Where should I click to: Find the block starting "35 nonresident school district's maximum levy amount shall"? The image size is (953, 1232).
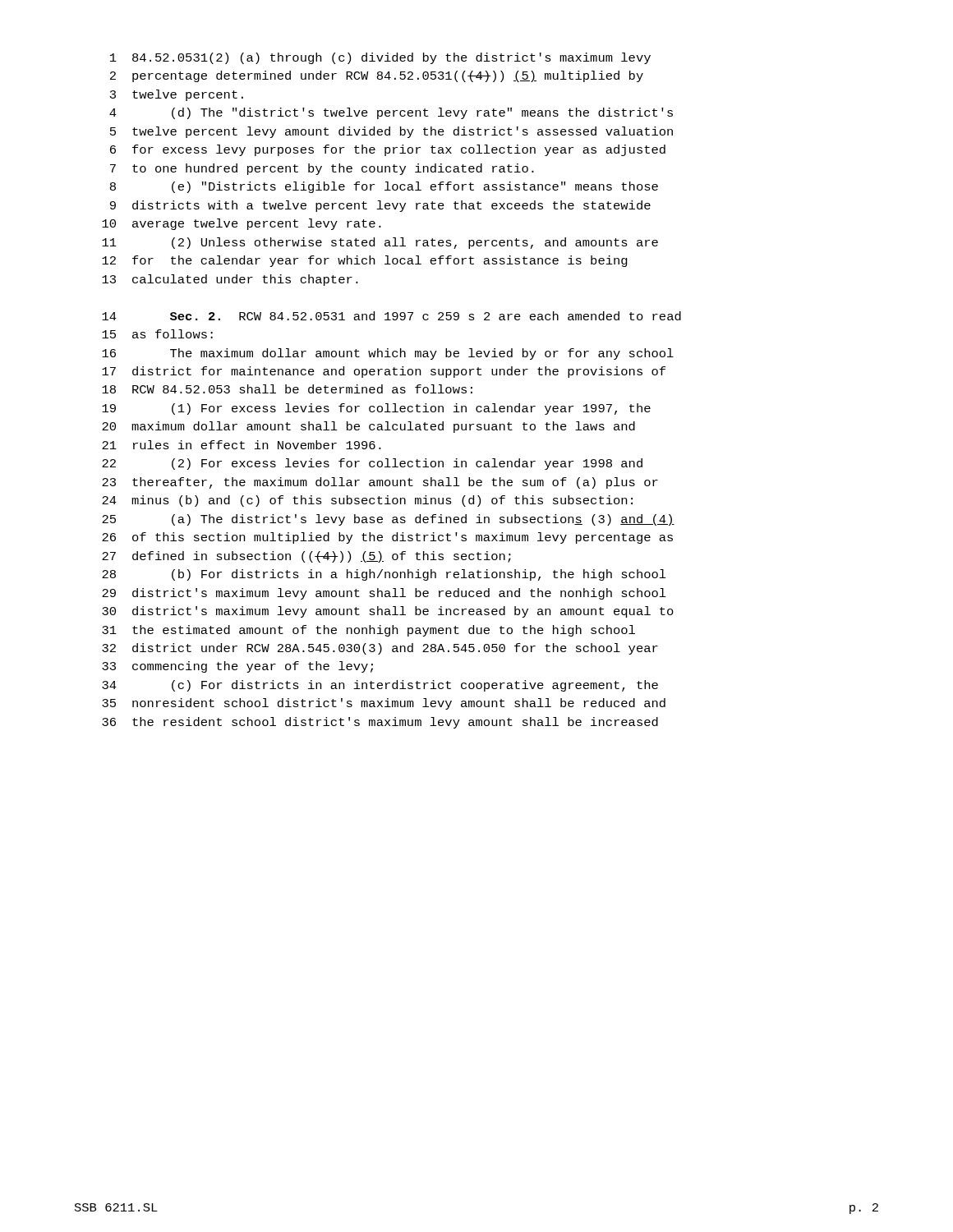[x=476, y=704]
